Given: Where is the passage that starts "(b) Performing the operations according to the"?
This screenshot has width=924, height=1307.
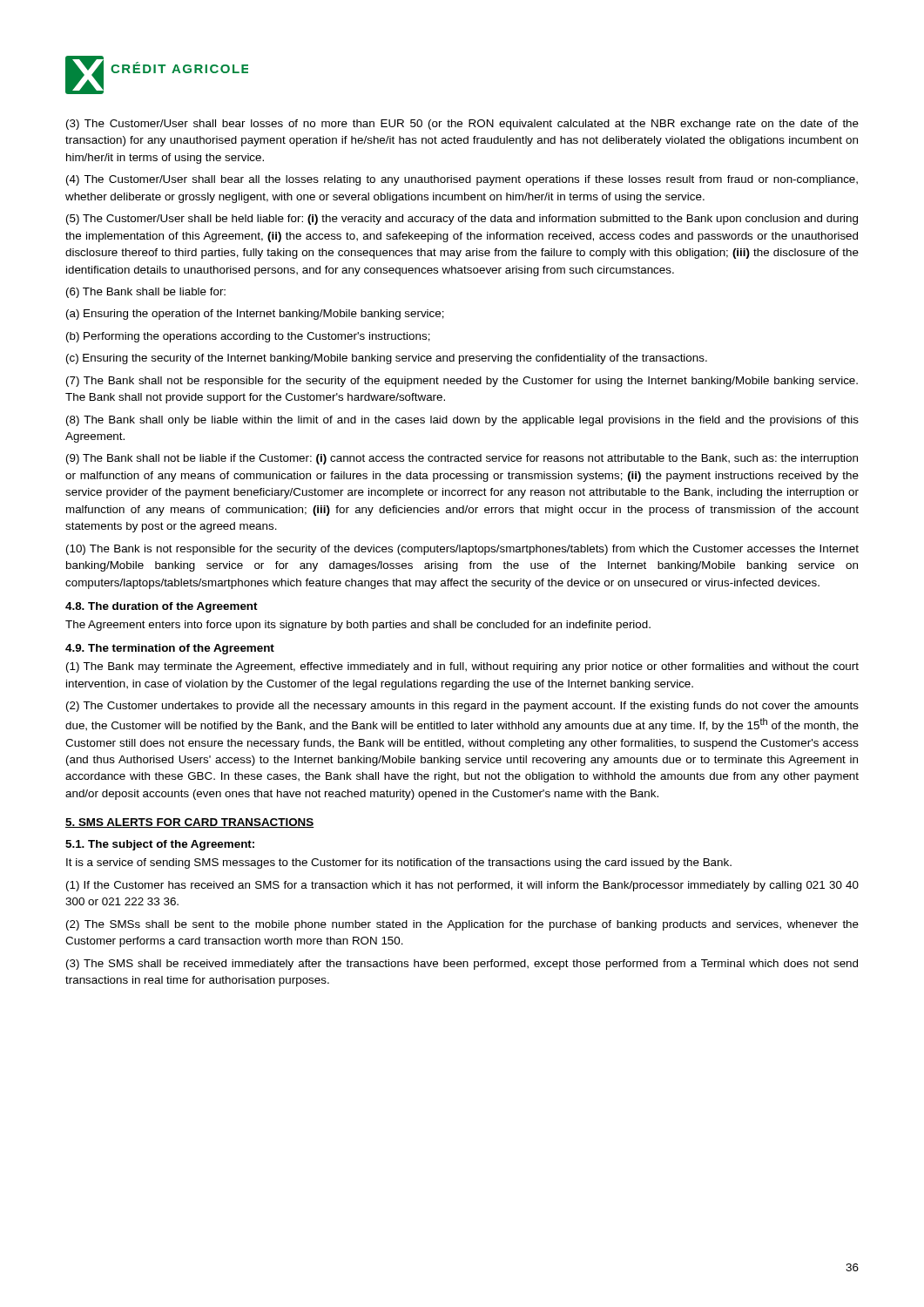Looking at the screenshot, I should coord(248,336).
